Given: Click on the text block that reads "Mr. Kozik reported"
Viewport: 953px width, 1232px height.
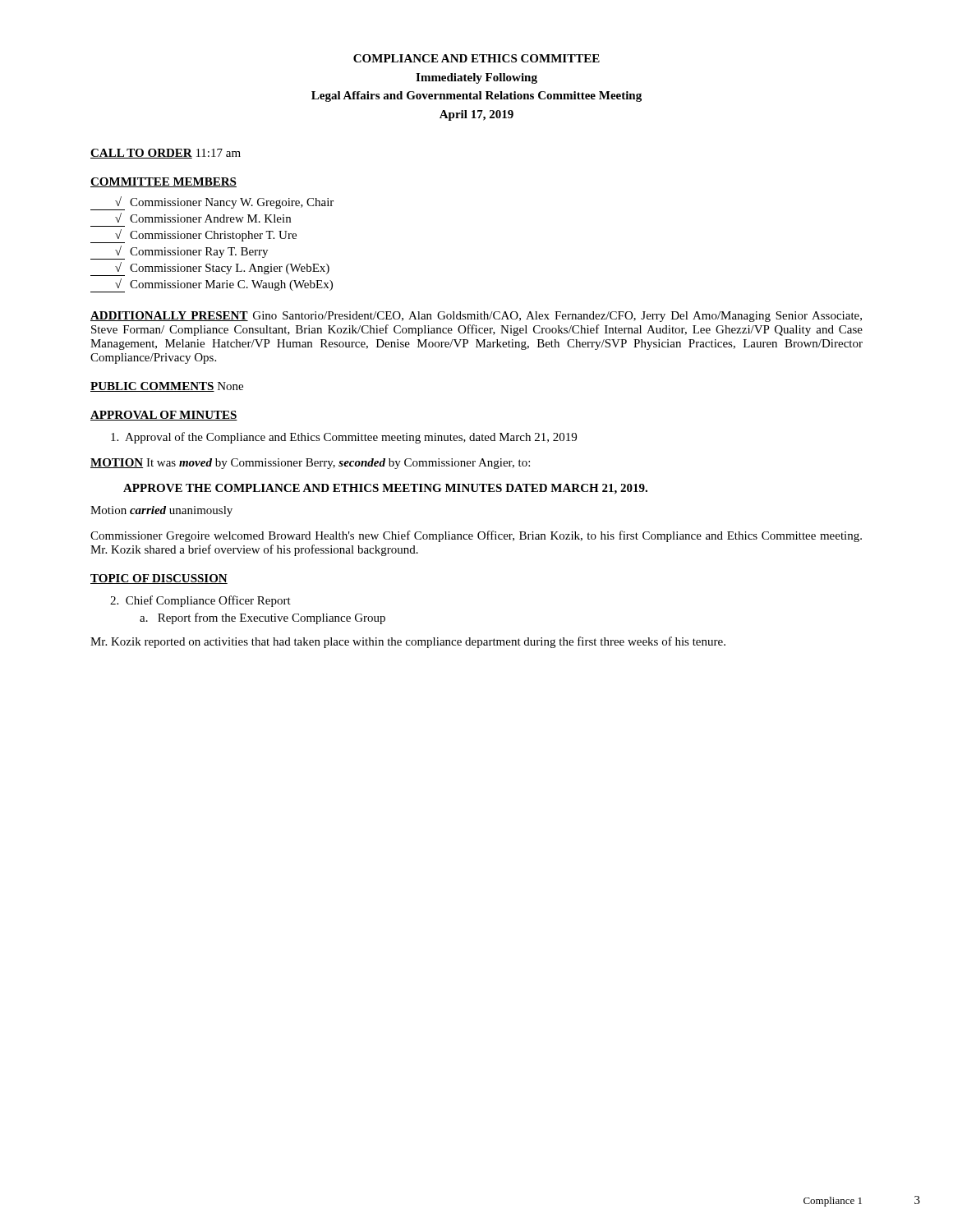Looking at the screenshot, I should pos(408,641).
